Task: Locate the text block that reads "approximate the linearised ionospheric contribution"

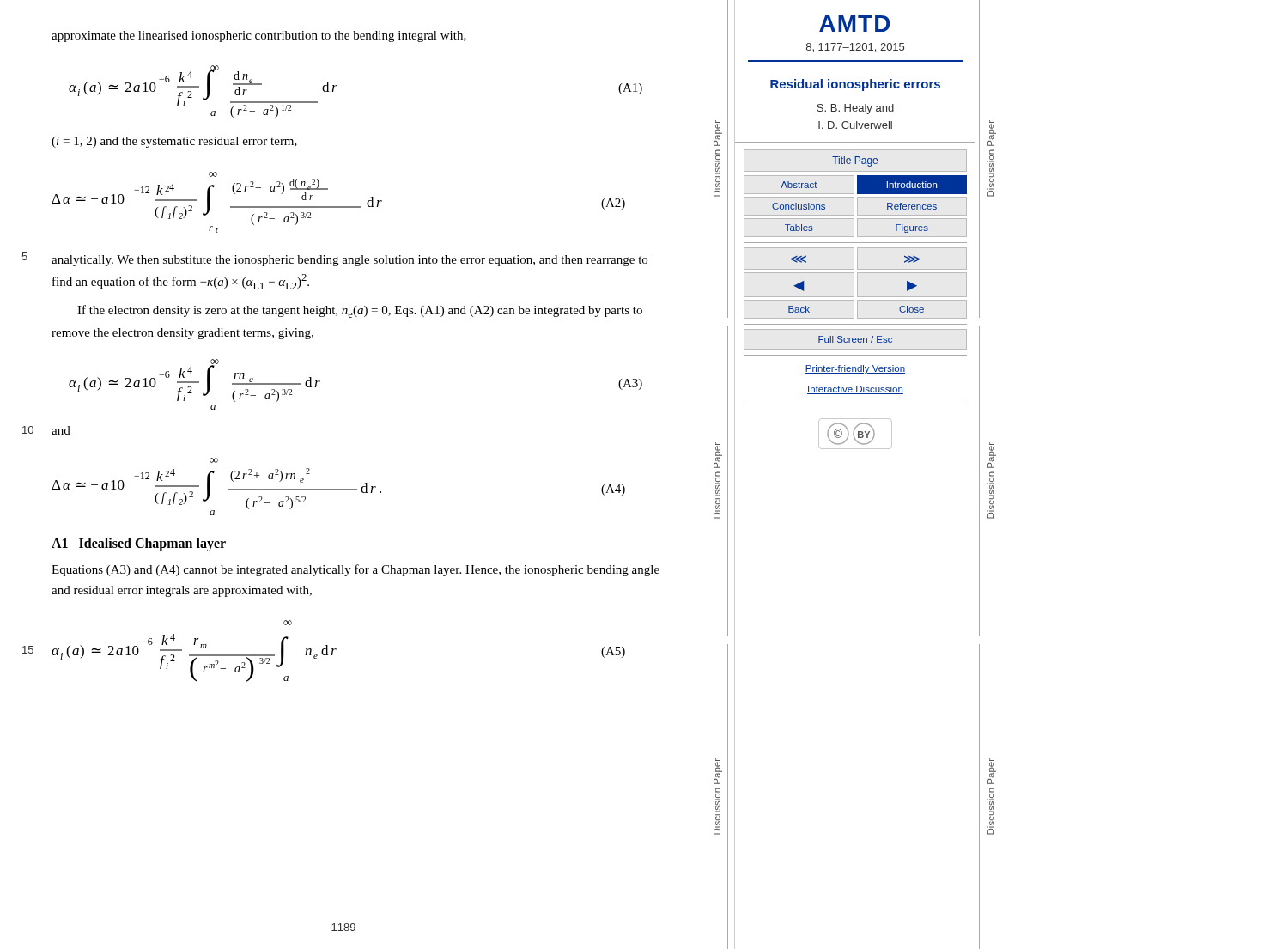Action: [259, 35]
